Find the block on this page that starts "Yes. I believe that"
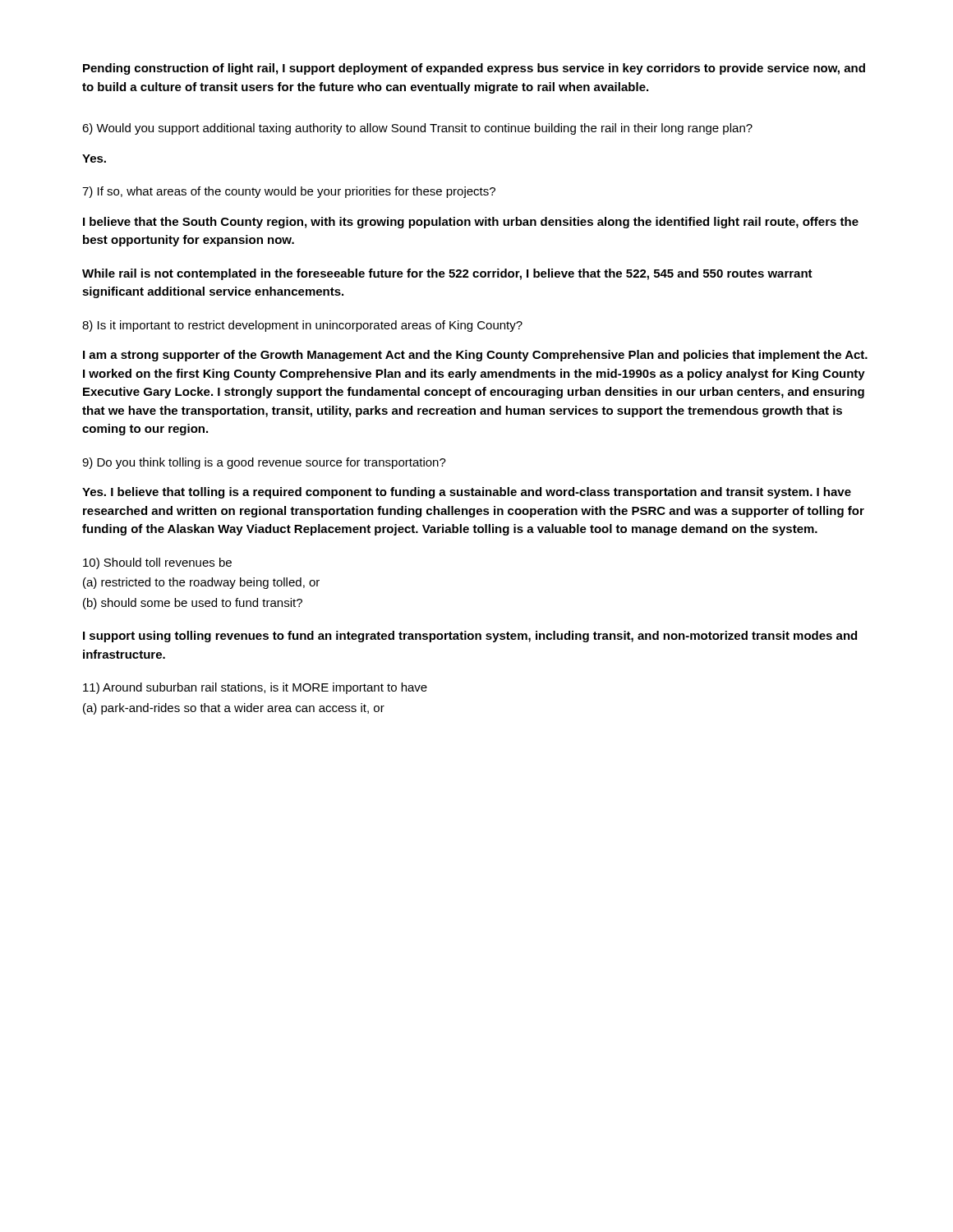953x1232 pixels. coord(476,511)
